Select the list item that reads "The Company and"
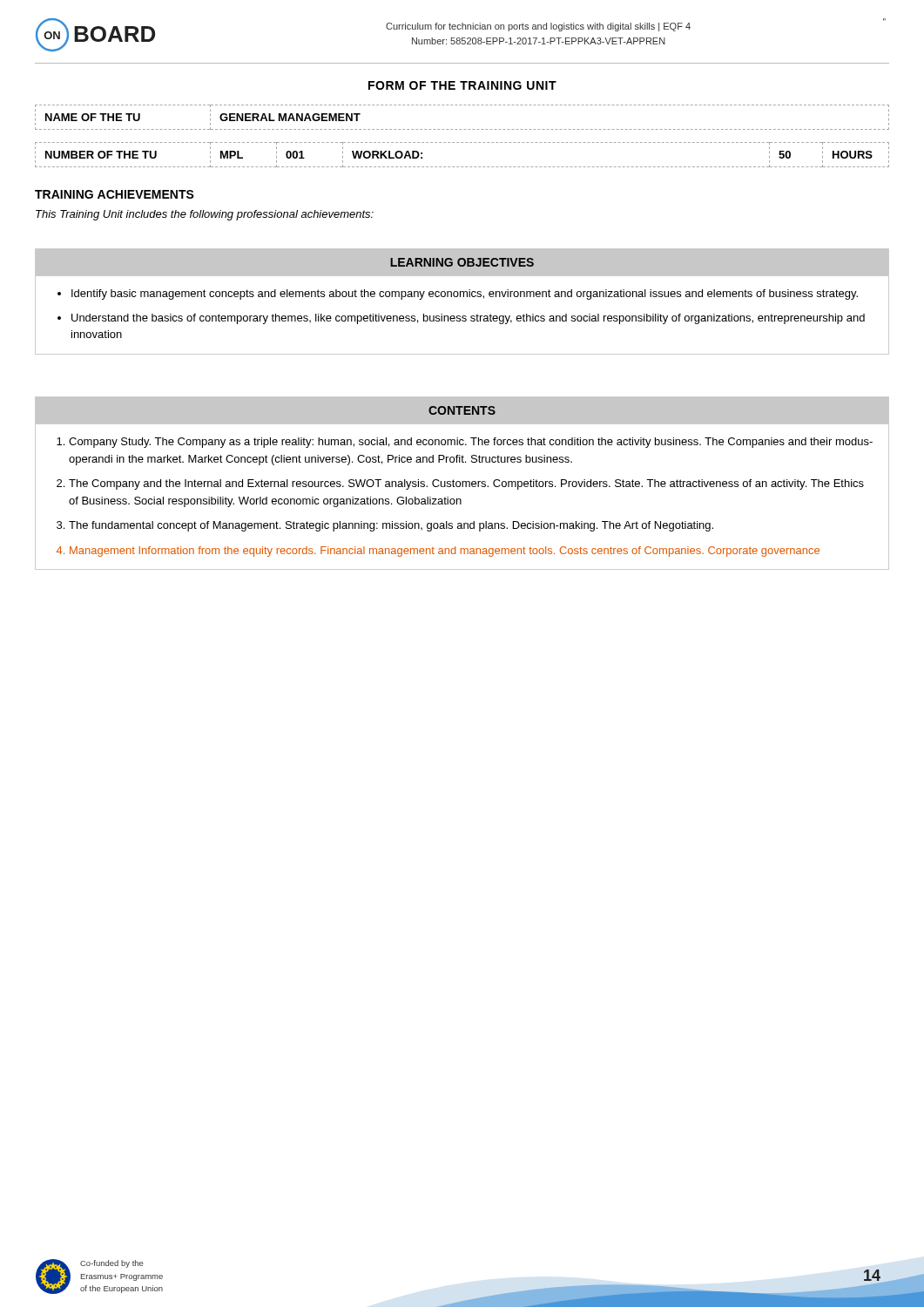This screenshot has width=924, height=1307. [x=466, y=492]
